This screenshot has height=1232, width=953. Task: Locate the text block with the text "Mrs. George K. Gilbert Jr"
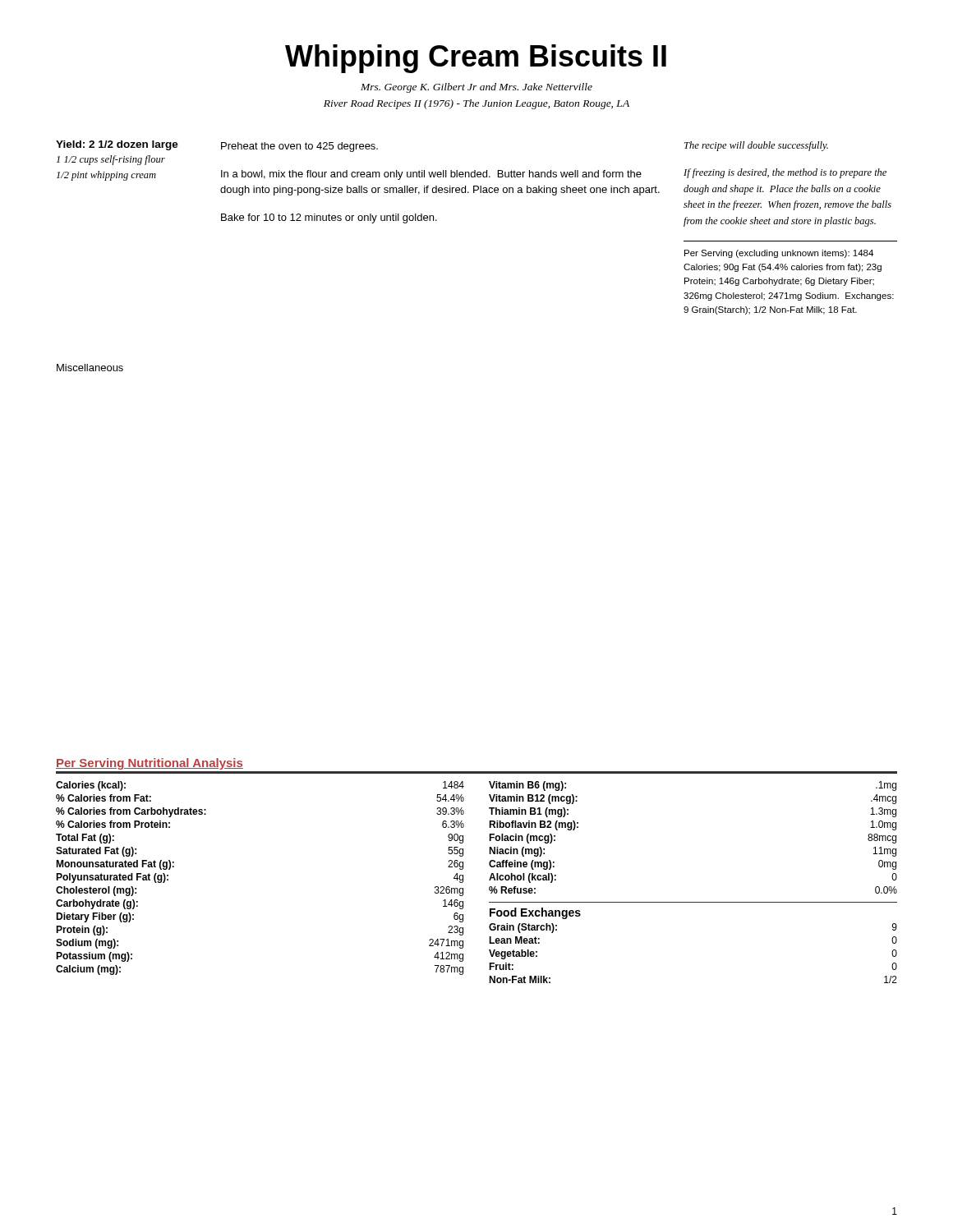(x=476, y=95)
